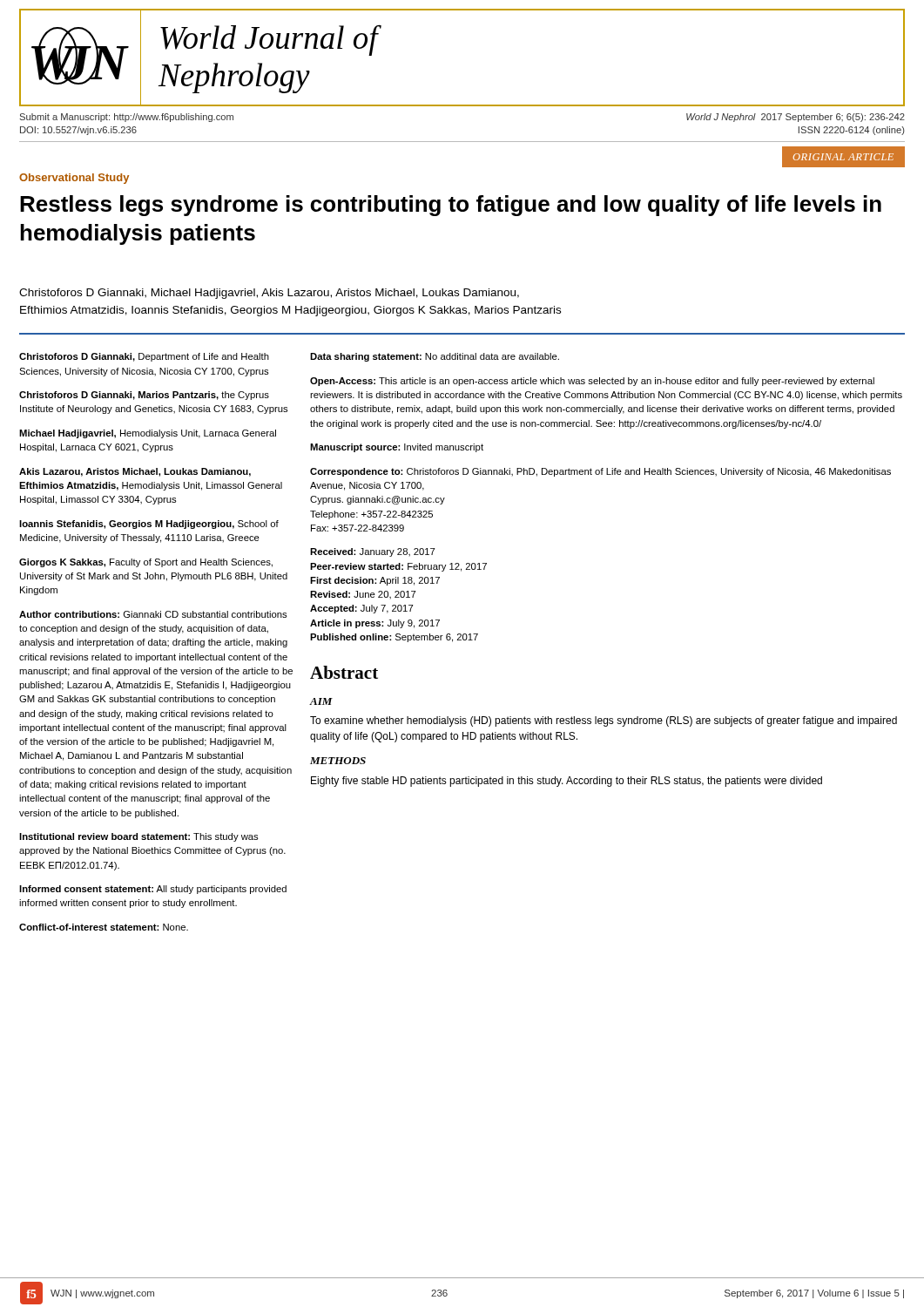Point to "World J Nephrol 2017 September 6; 6(5): 236-242"
The width and height of the screenshot is (924, 1307).
click(x=795, y=117)
